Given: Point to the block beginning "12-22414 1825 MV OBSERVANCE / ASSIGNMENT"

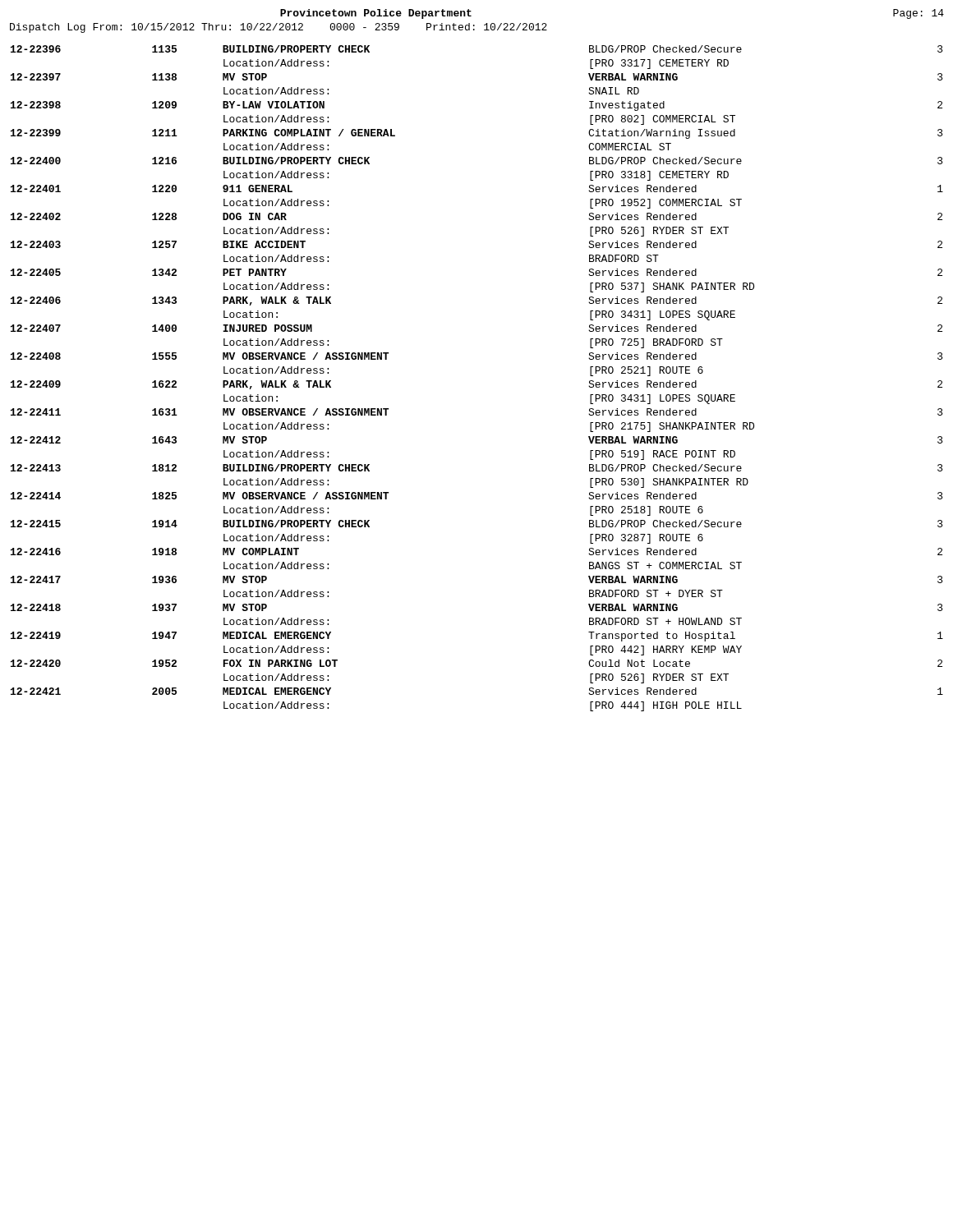Looking at the screenshot, I should point(32,496).
